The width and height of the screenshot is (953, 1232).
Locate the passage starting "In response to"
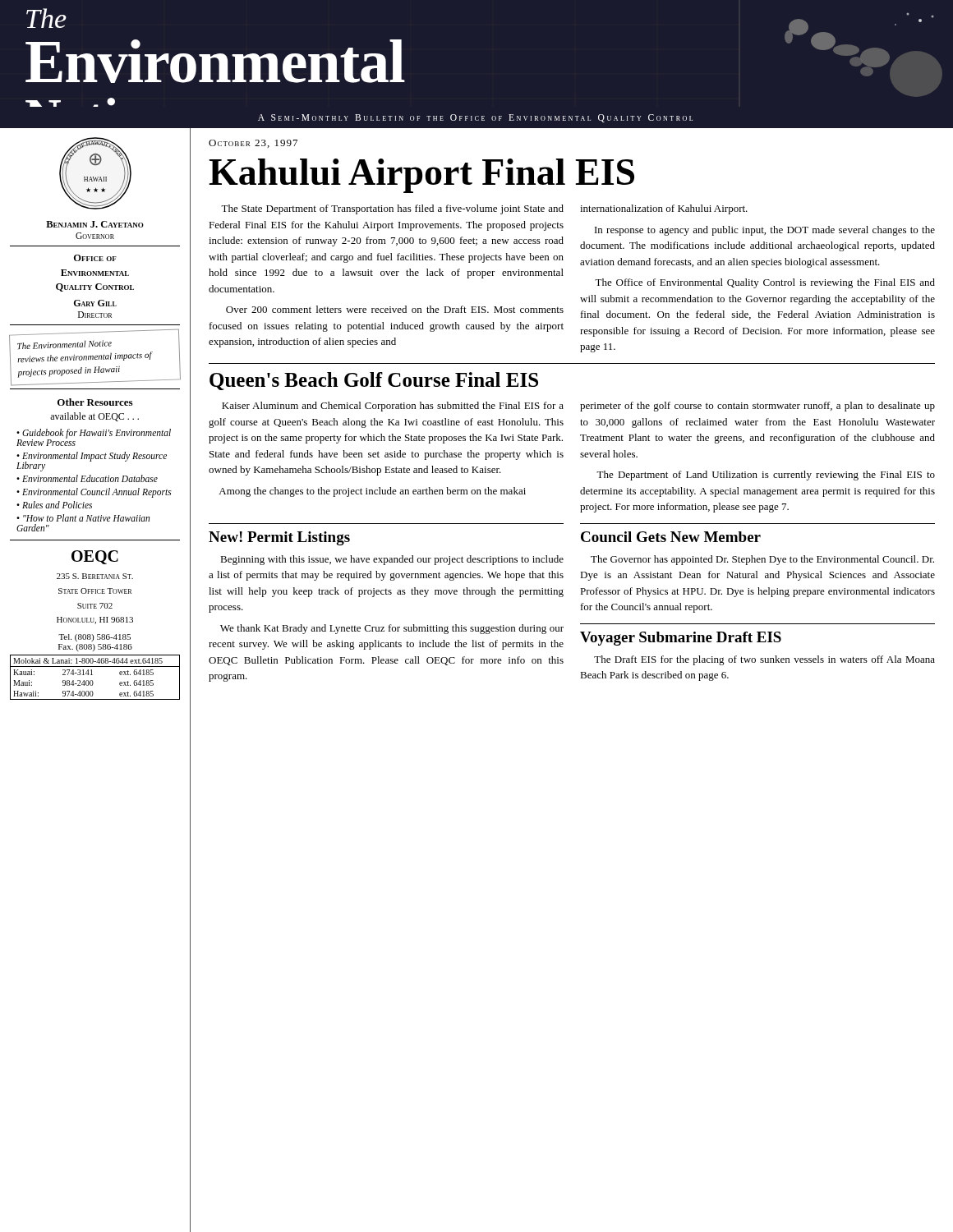757,245
